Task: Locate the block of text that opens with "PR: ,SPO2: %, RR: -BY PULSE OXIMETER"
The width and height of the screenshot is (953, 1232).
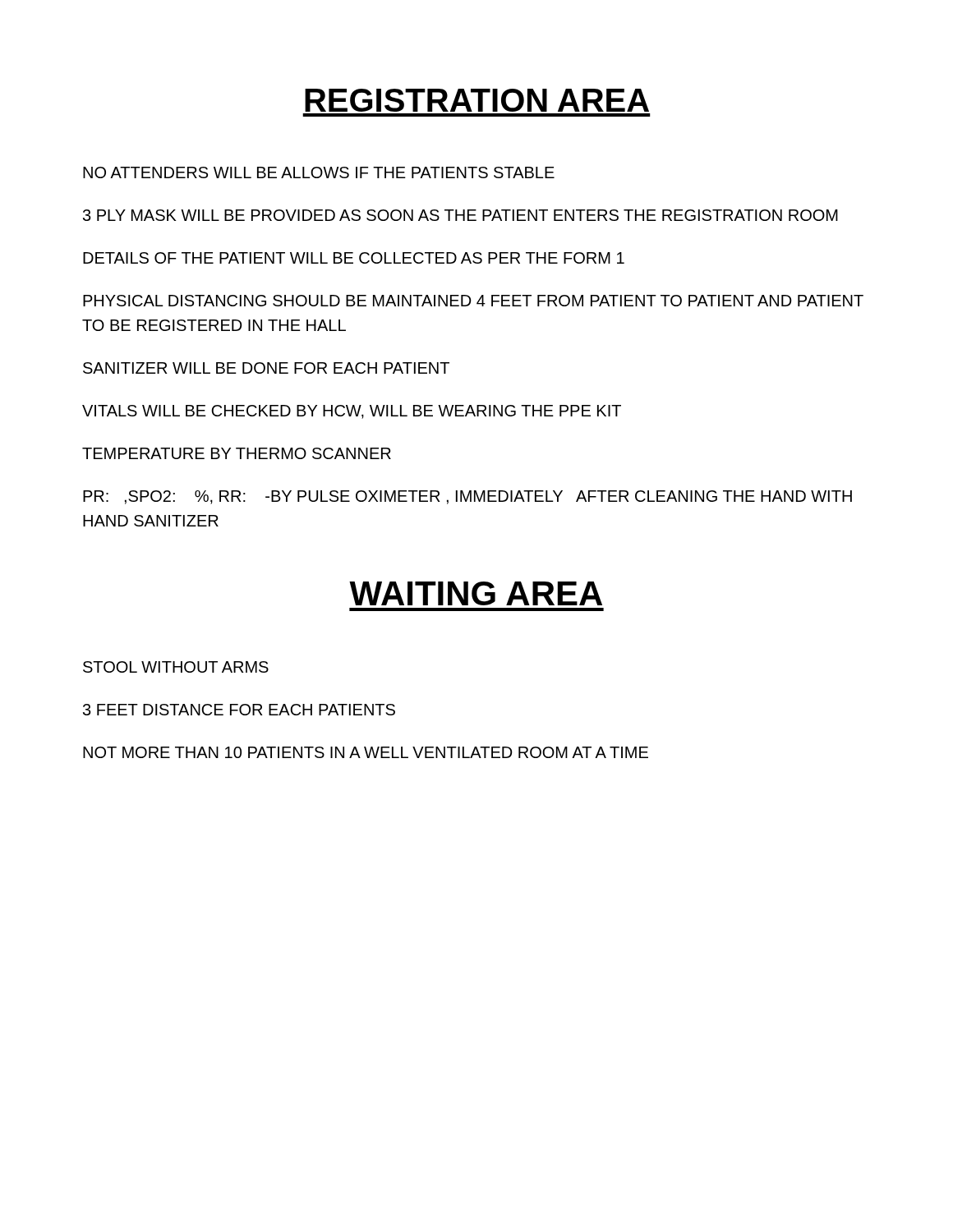Action: (468, 508)
